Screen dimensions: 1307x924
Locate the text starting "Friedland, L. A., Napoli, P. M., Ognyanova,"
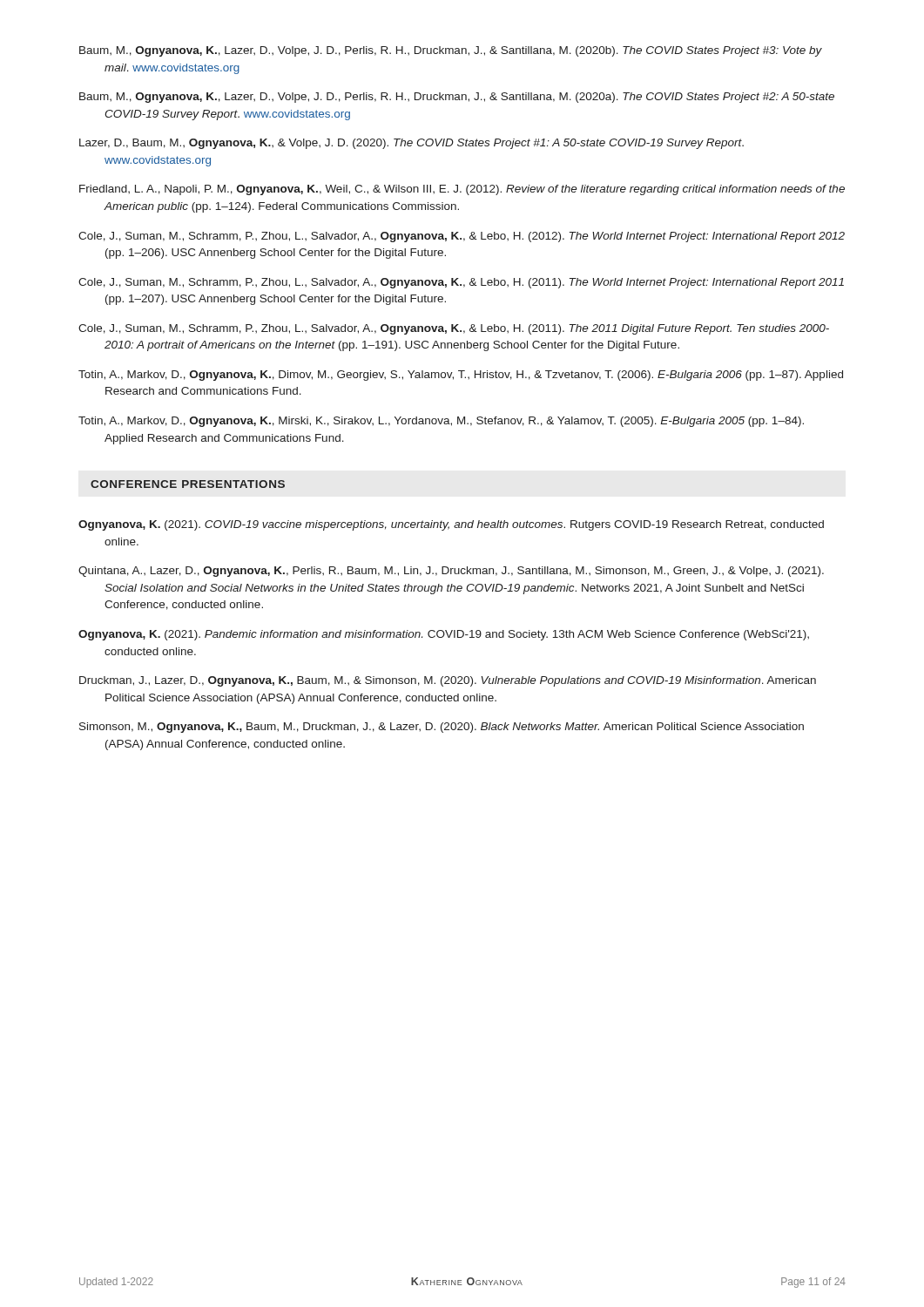click(462, 197)
